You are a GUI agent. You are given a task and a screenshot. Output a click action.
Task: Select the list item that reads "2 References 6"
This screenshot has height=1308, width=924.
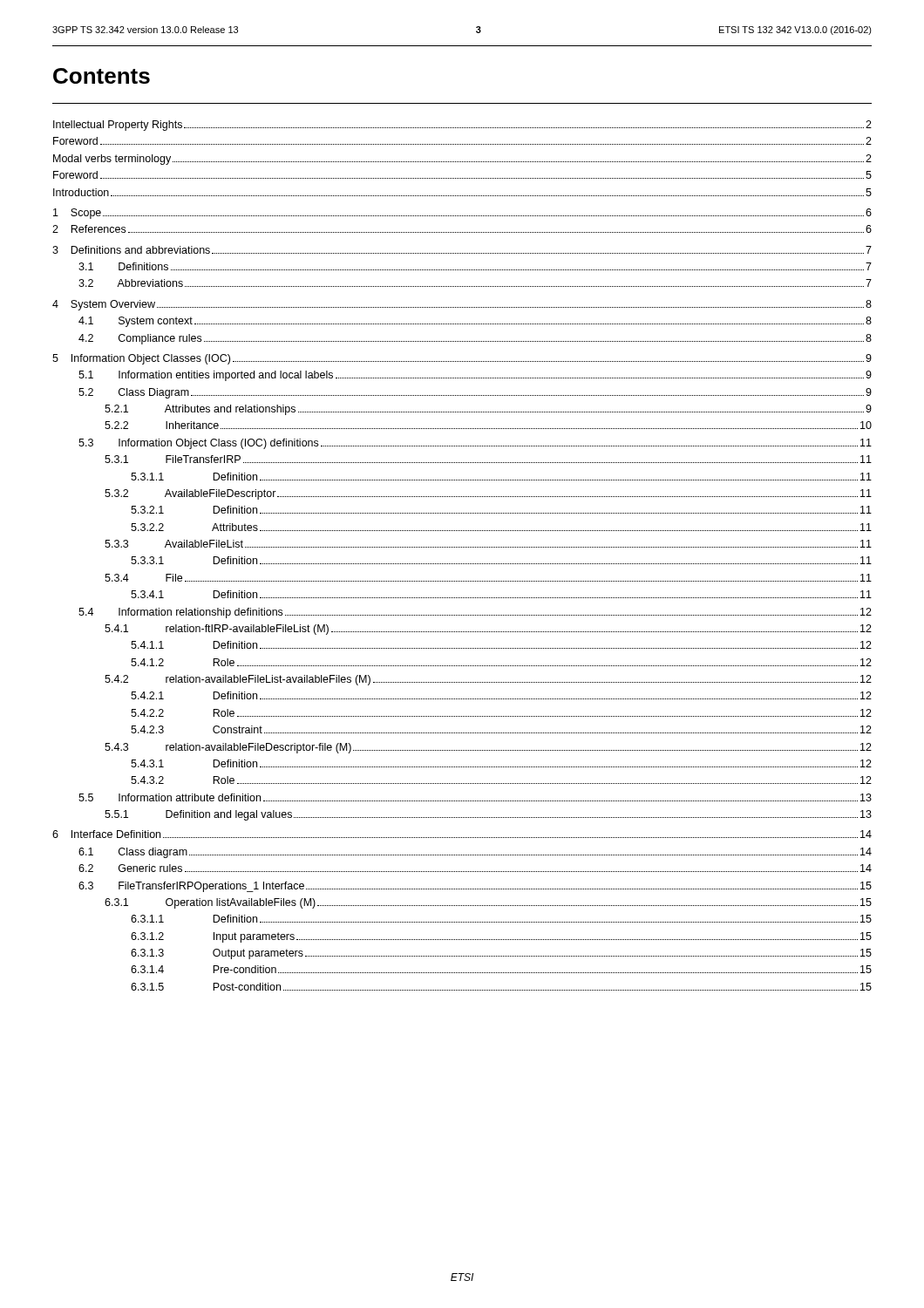tap(462, 230)
